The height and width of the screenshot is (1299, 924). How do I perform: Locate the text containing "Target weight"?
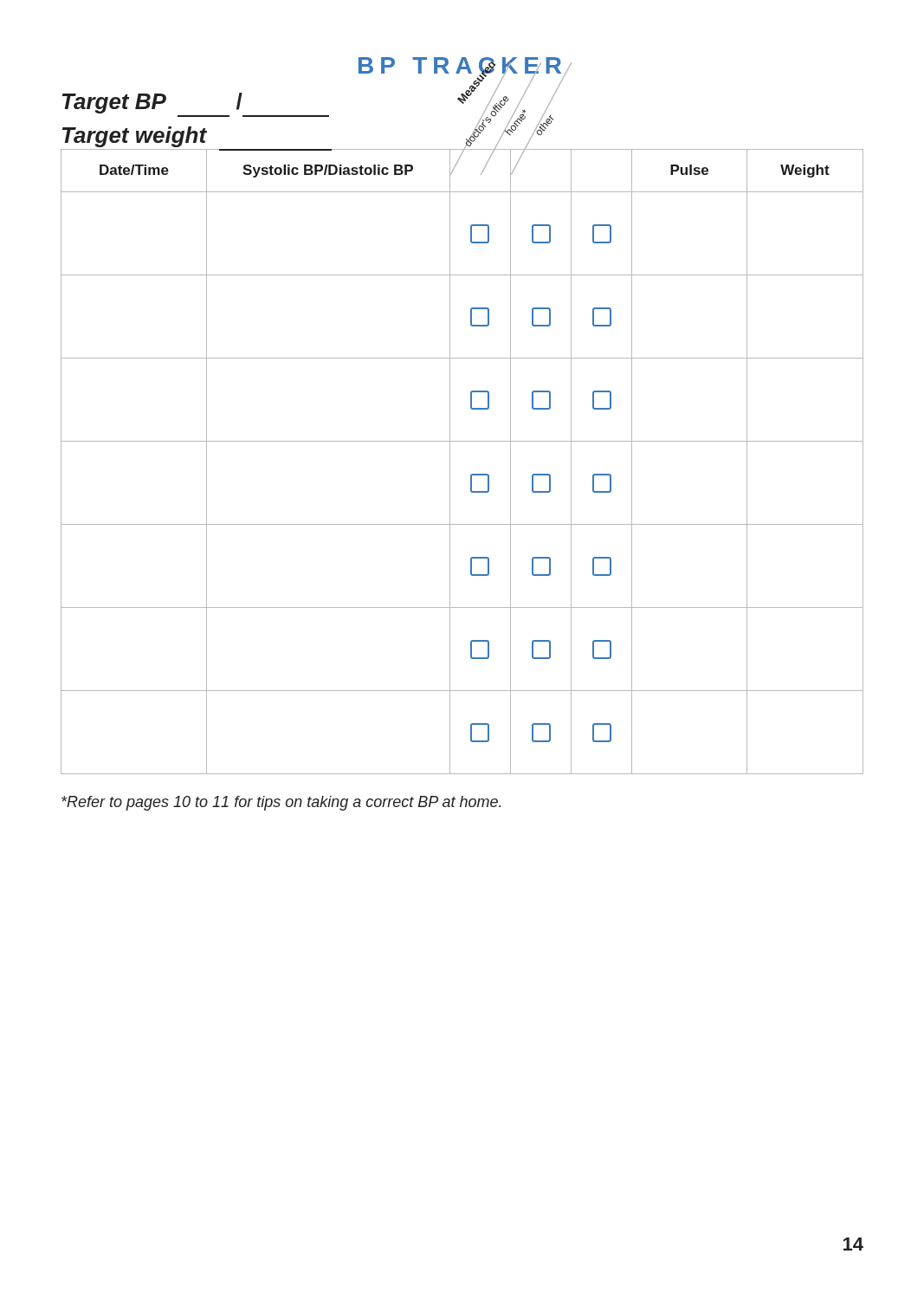[196, 136]
